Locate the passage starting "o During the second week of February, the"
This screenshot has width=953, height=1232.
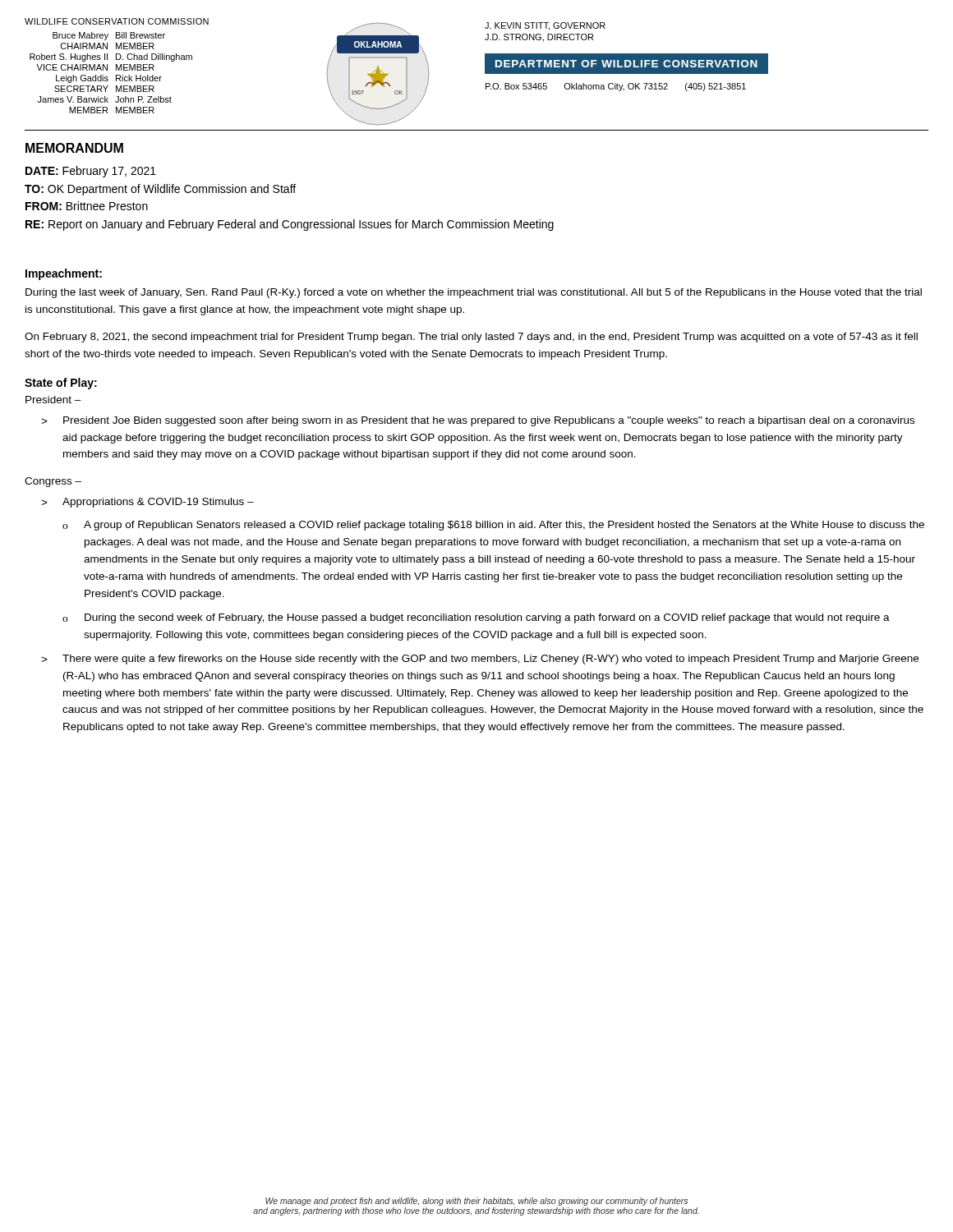click(x=495, y=626)
